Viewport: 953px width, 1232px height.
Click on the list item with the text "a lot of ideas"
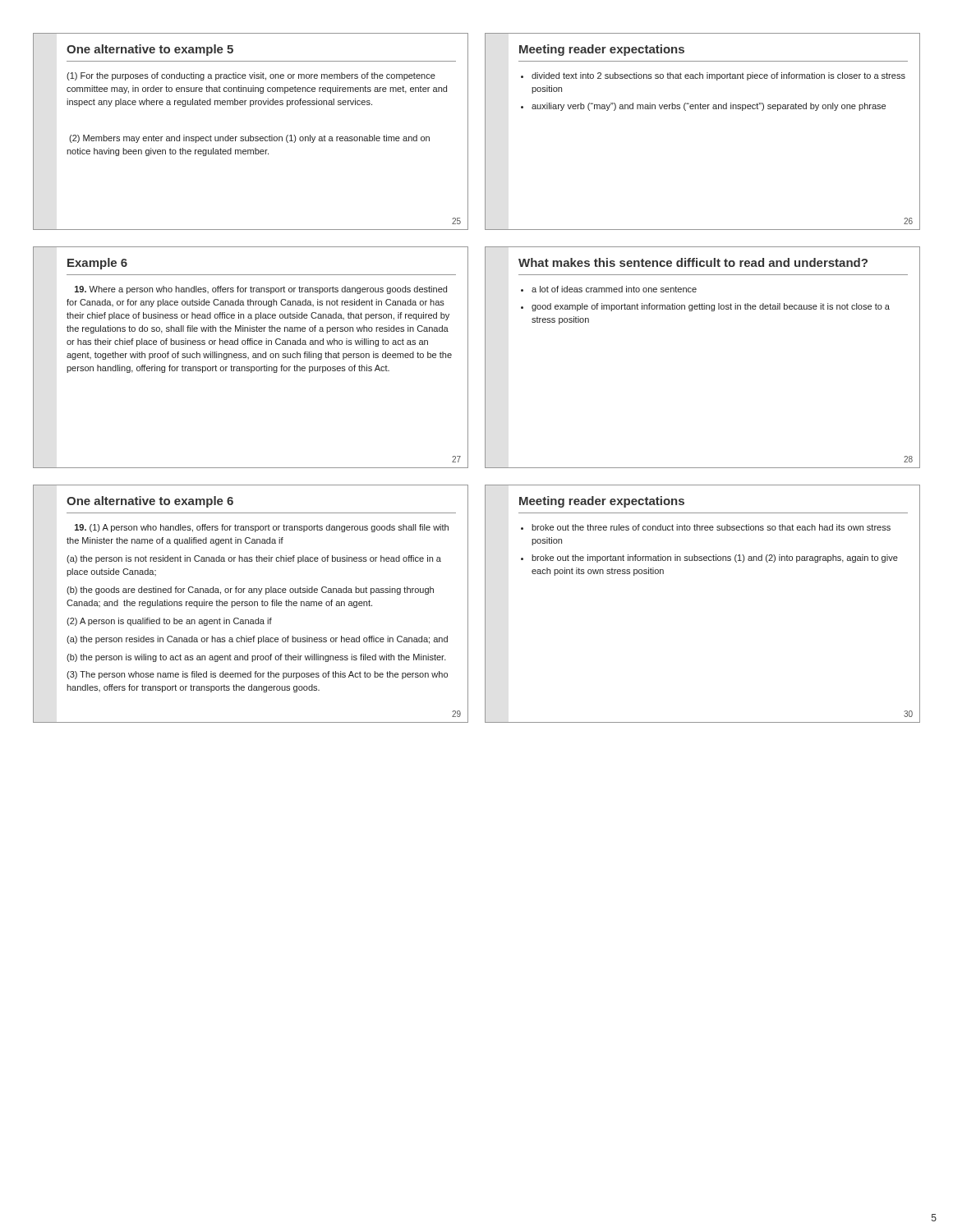[614, 289]
